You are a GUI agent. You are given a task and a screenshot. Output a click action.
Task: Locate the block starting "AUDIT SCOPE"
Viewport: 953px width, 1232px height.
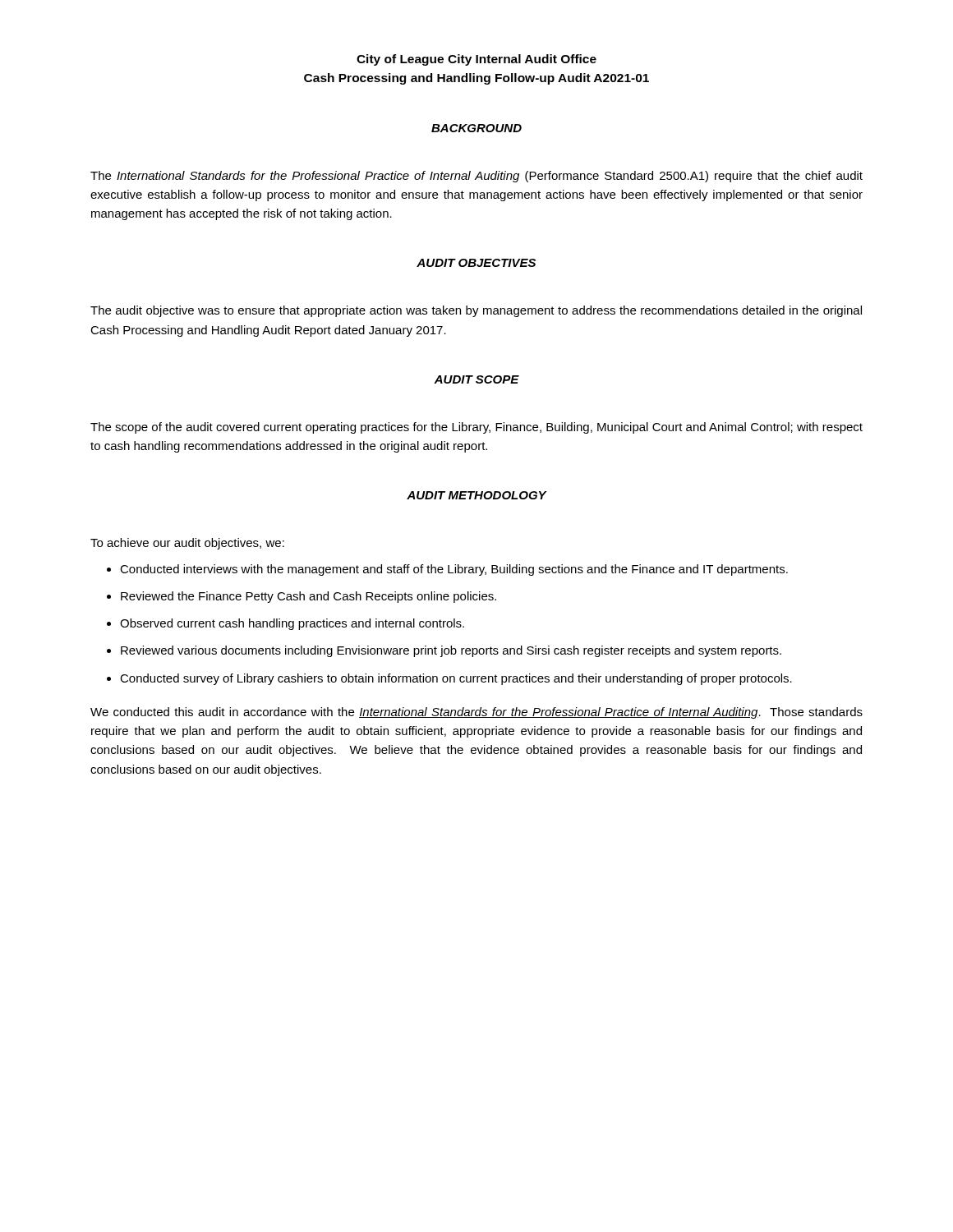point(476,379)
